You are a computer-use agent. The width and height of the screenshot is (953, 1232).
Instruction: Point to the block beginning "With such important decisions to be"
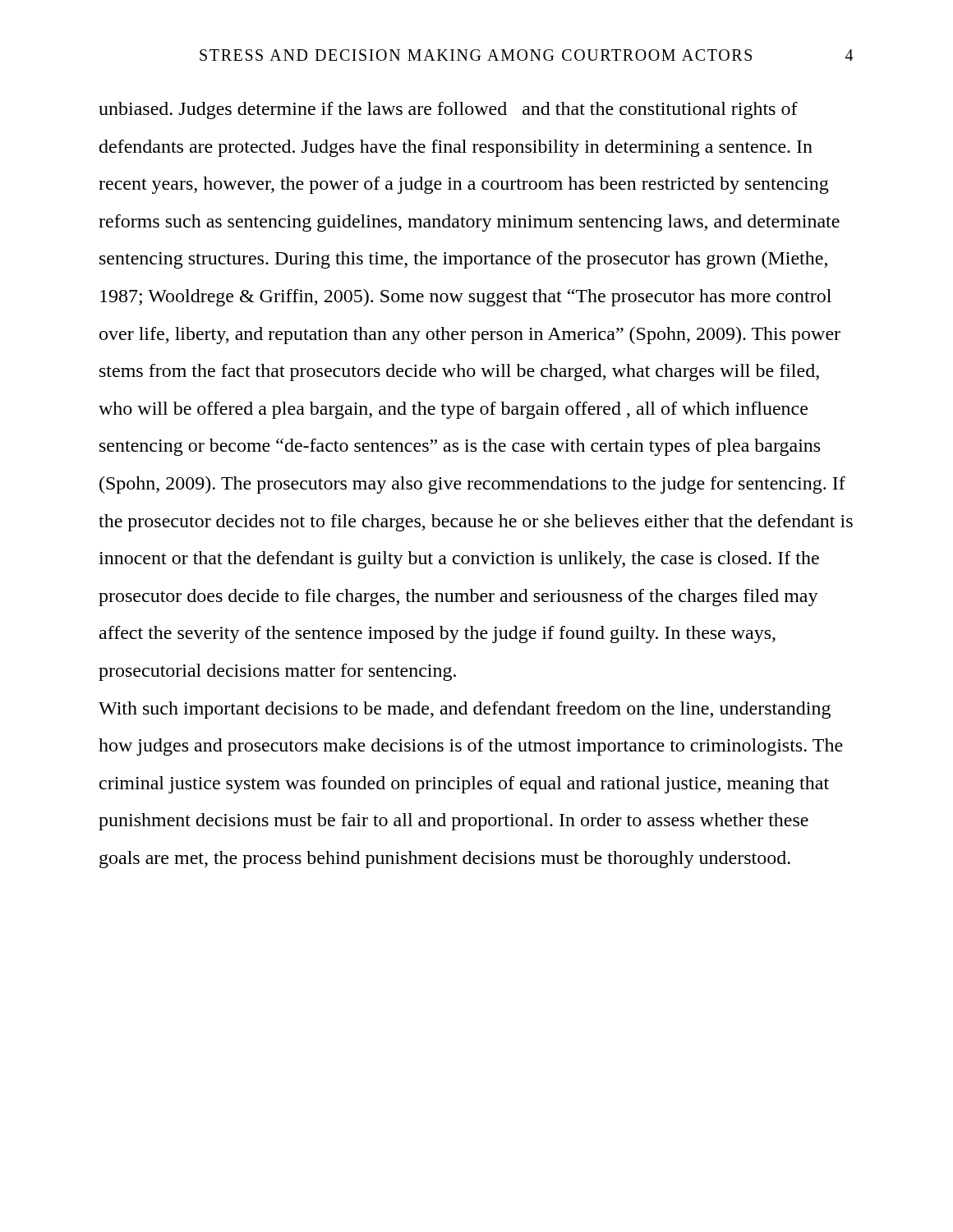tap(476, 783)
